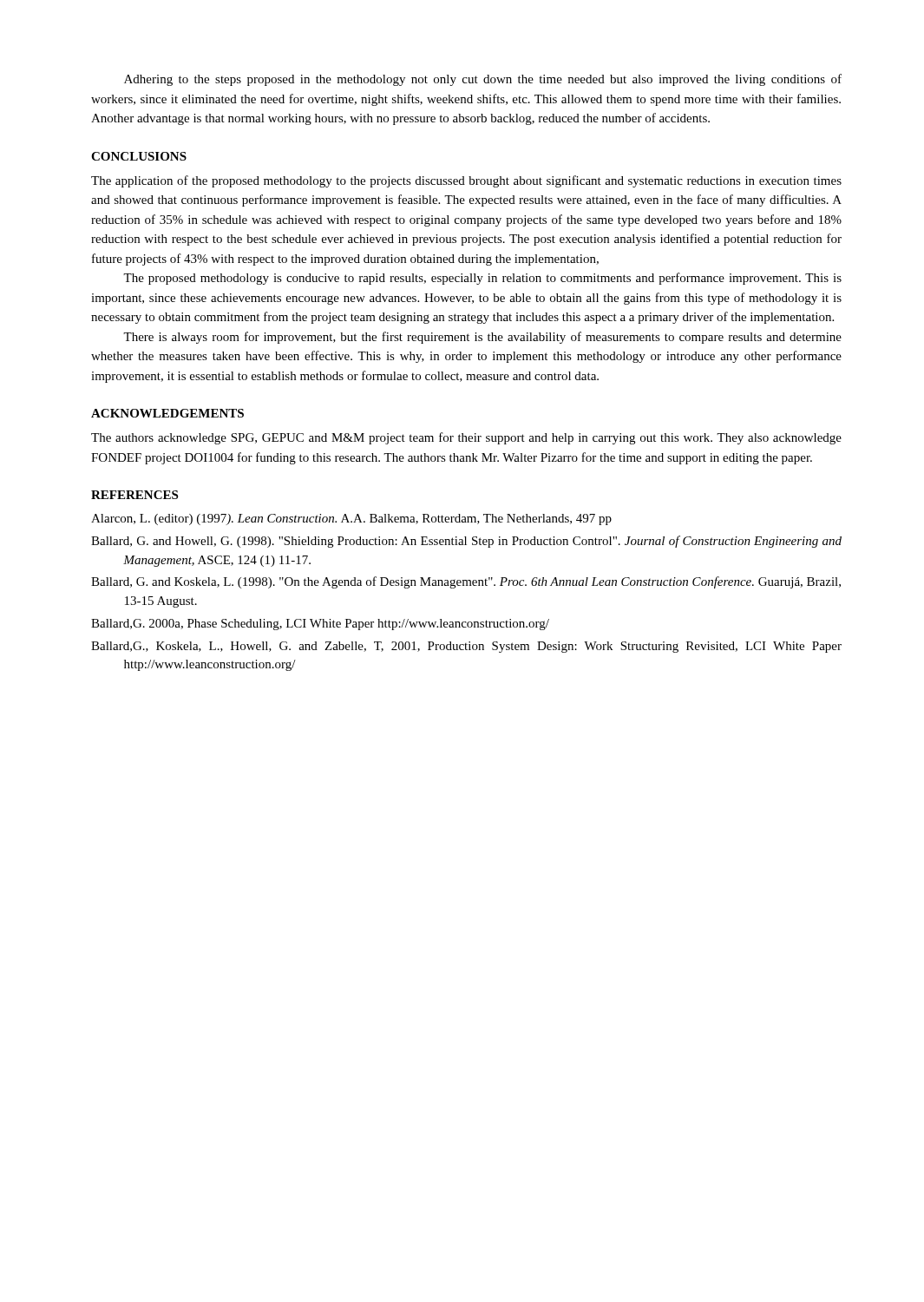Locate the list item that reads "Ballard, G. and Howell, G. (1998). "Shielding Production:"

[x=466, y=550]
